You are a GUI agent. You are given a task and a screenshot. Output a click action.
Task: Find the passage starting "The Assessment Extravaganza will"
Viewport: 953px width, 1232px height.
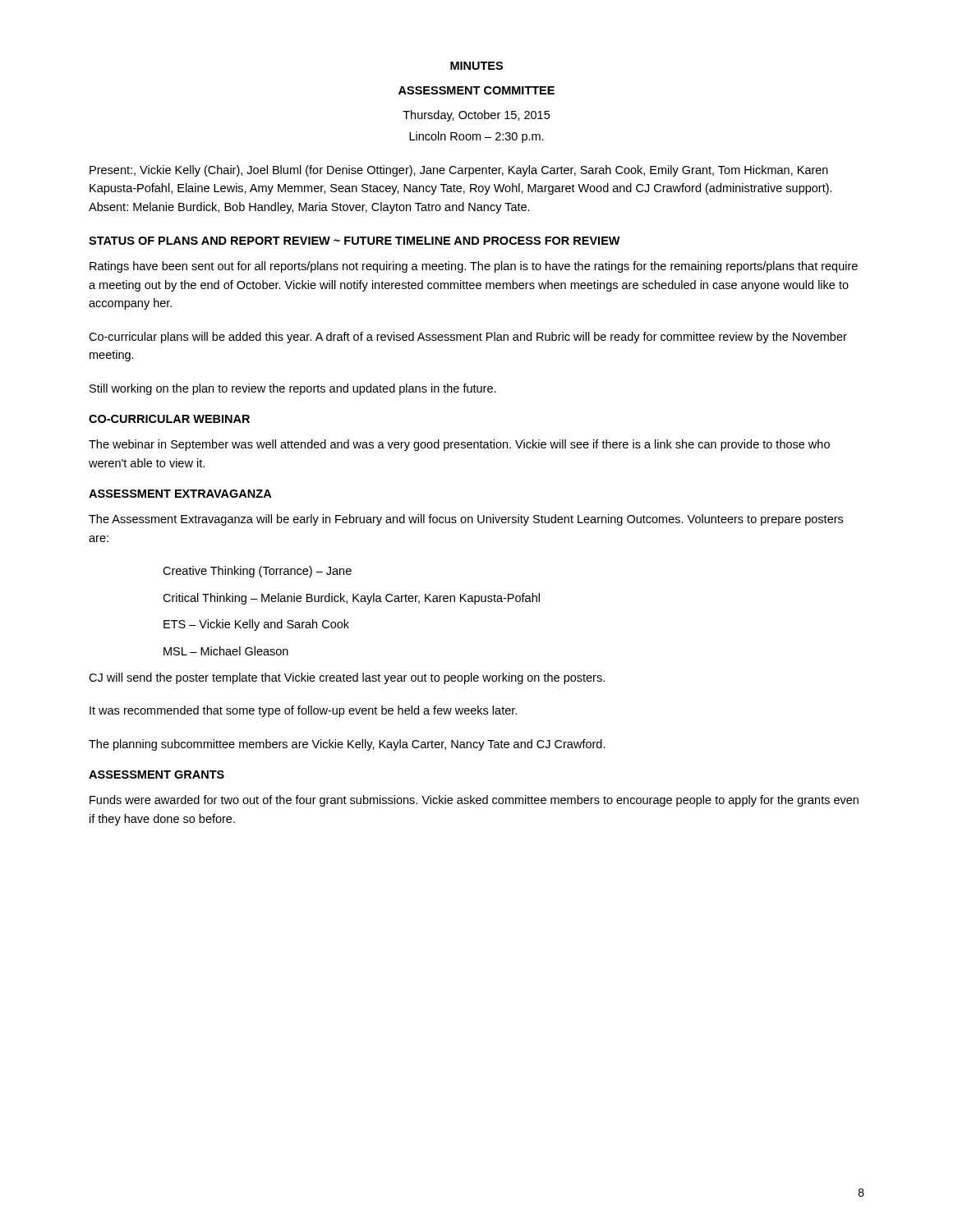(x=466, y=528)
